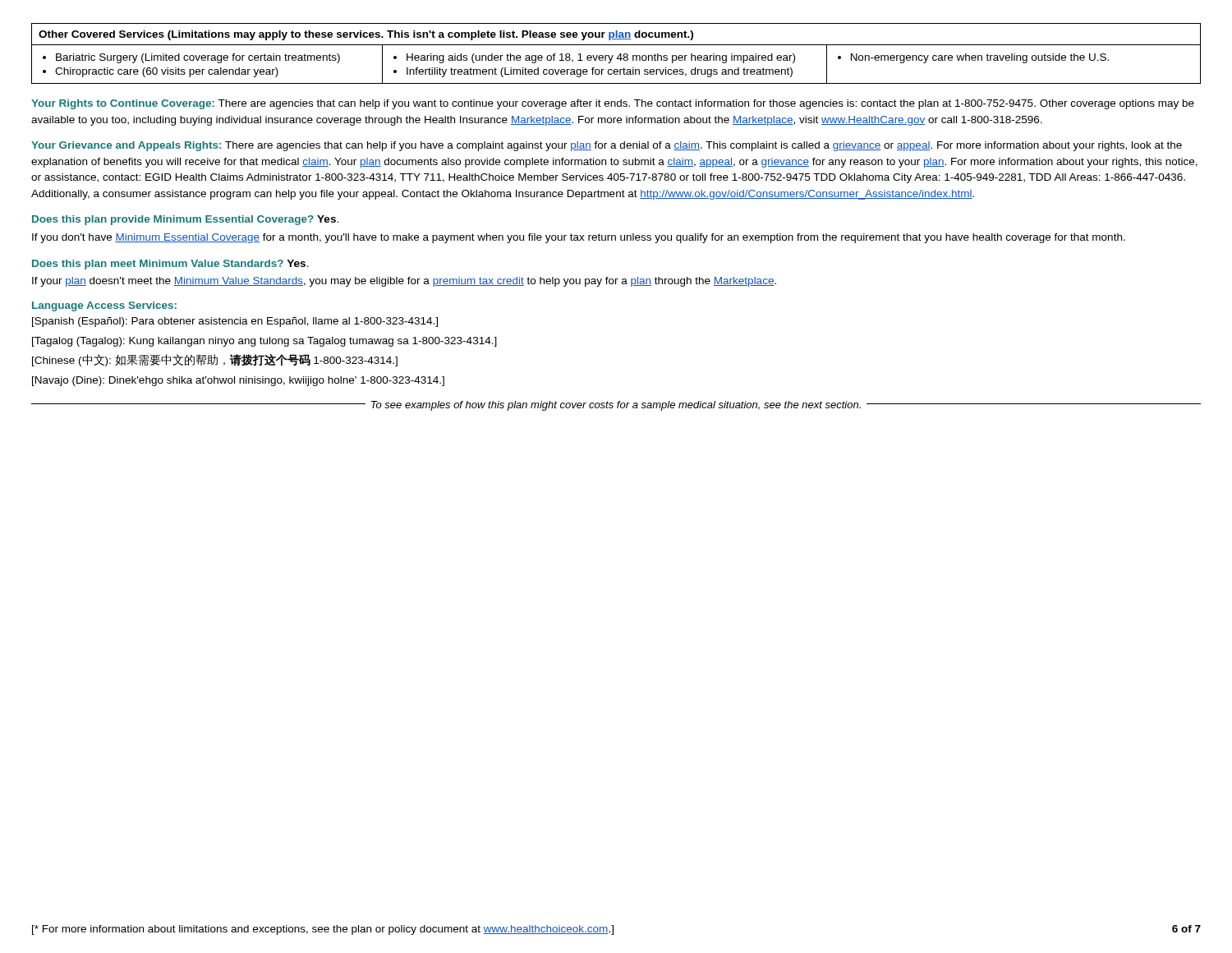
Task: Click where it says "[Chinese (中文): 如果需要中文的帮助，请拨打这个号码 1-800-323-4314.]"
Action: 215,360
